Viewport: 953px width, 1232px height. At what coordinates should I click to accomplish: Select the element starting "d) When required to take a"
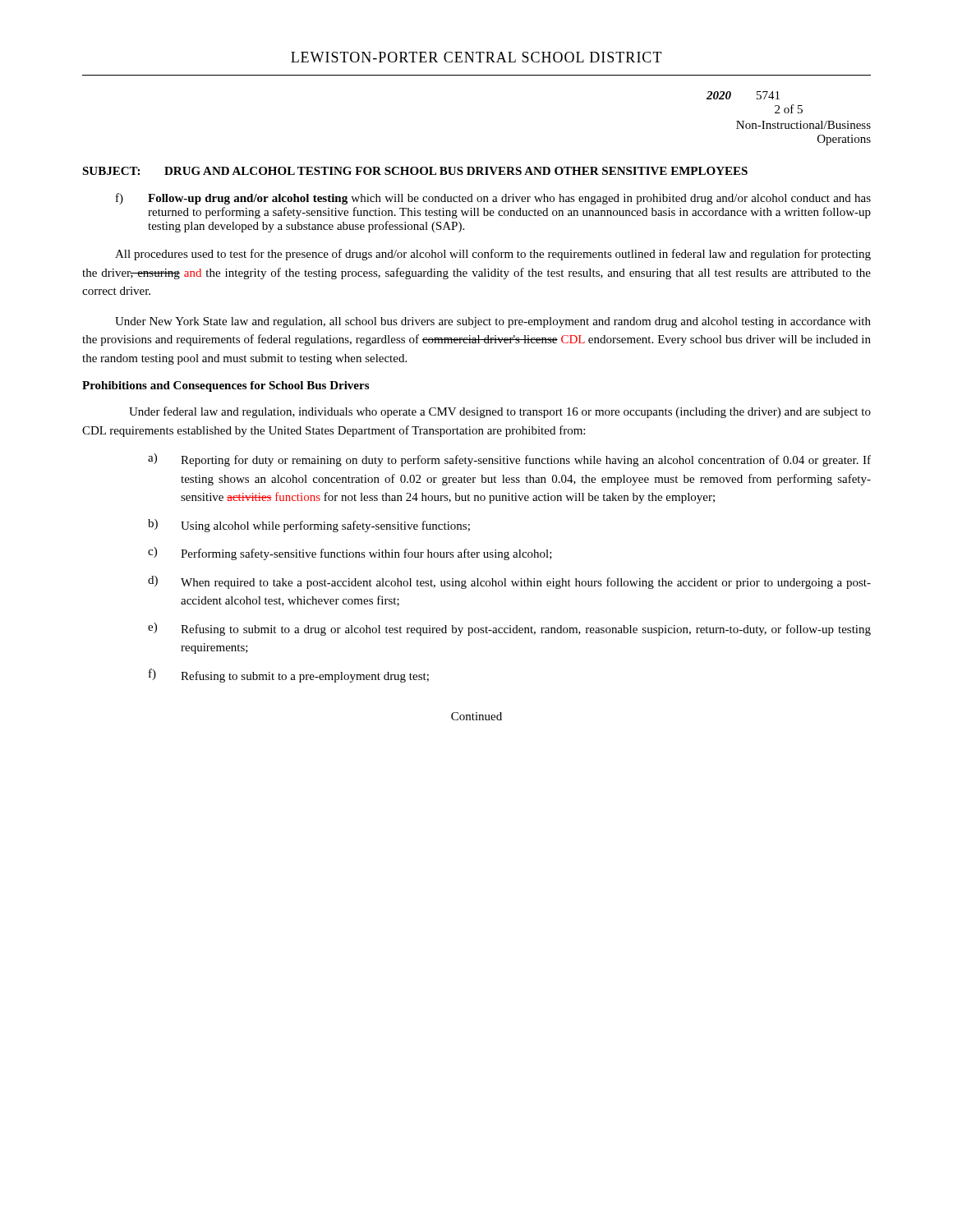tap(509, 591)
